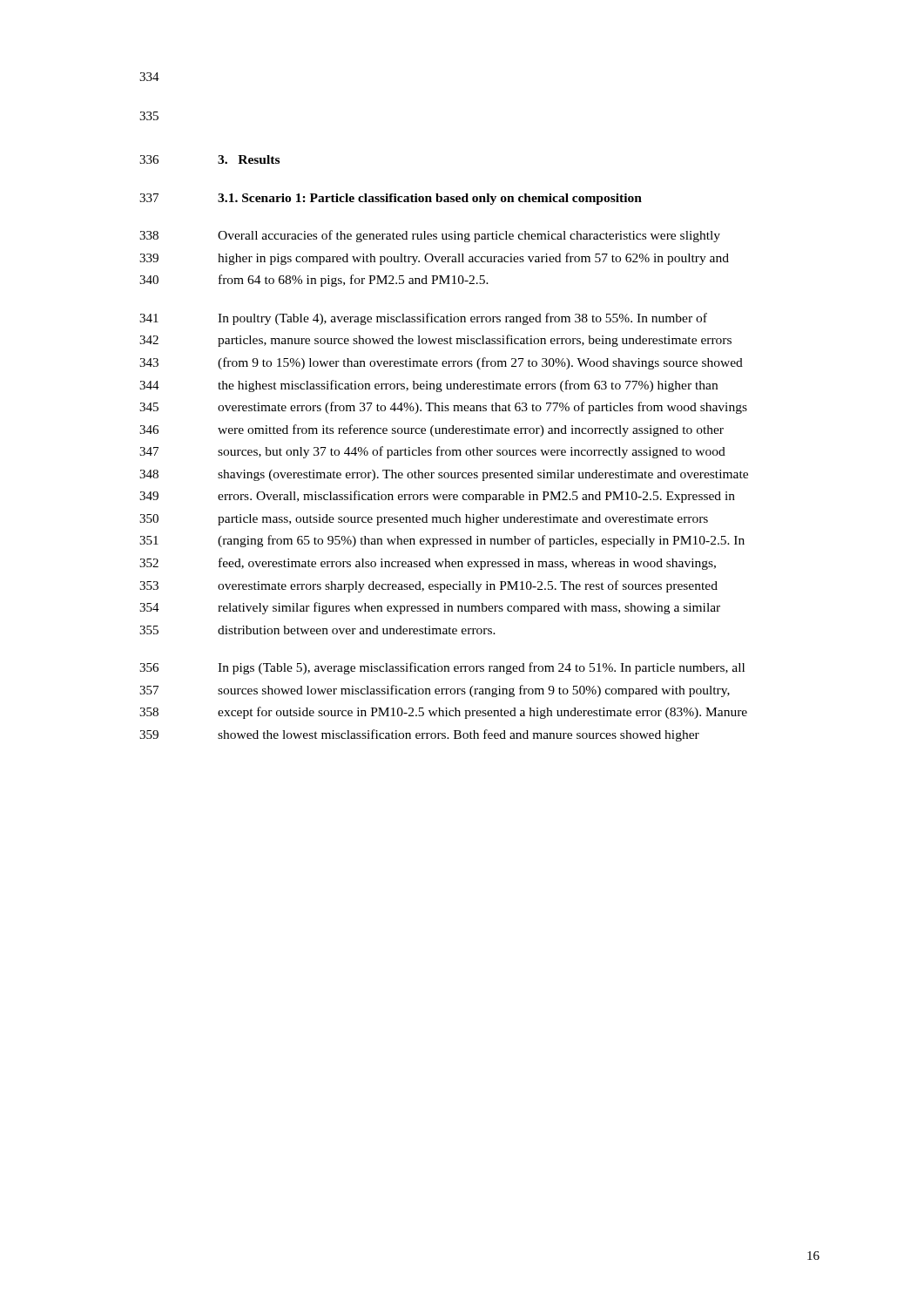Click on the text block starting "358 except for"
The height and width of the screenshot is (1307, 924).
[479, 712]
